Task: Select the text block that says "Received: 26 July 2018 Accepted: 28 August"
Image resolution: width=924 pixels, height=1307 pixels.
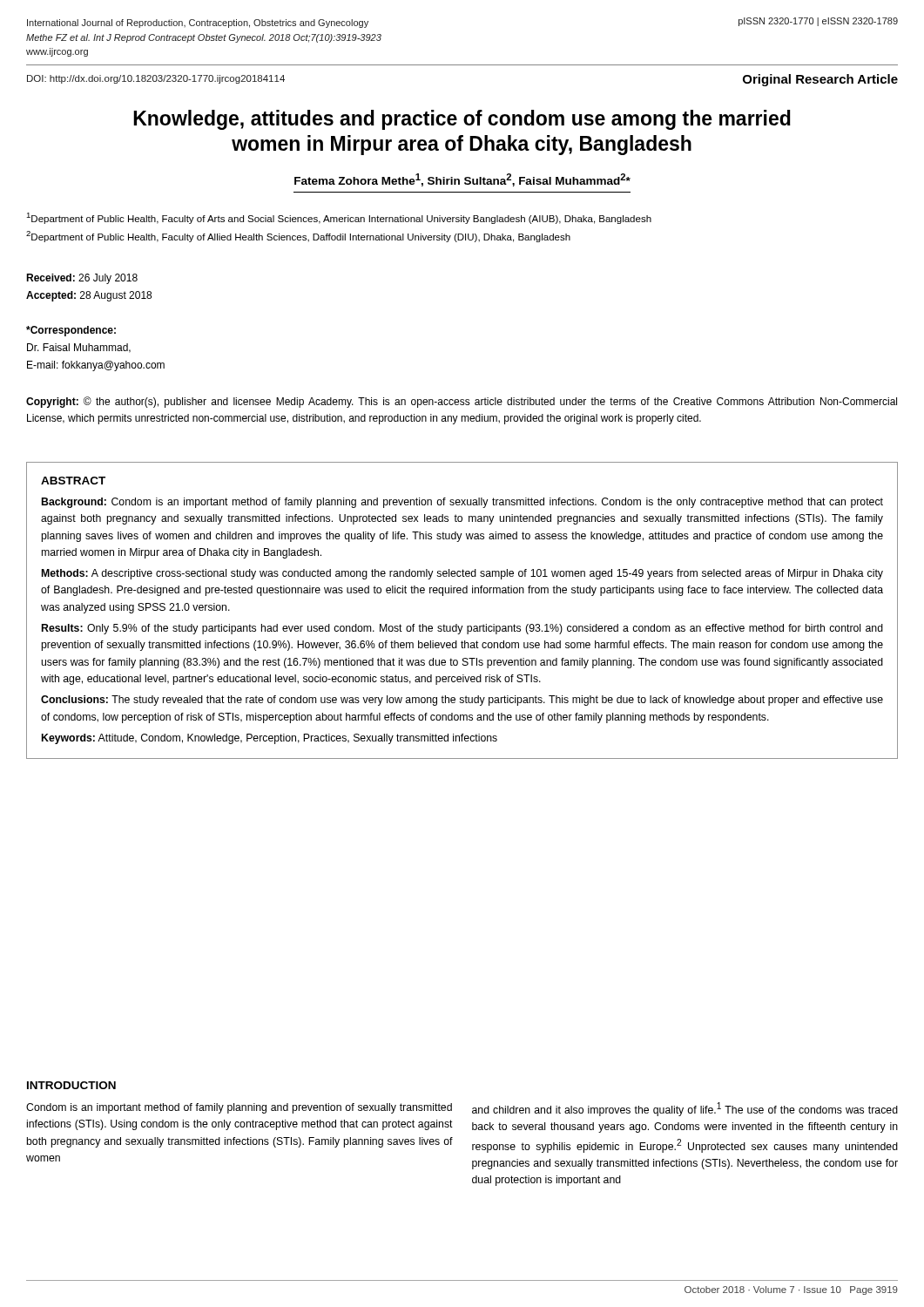Action: coord(89,287)
